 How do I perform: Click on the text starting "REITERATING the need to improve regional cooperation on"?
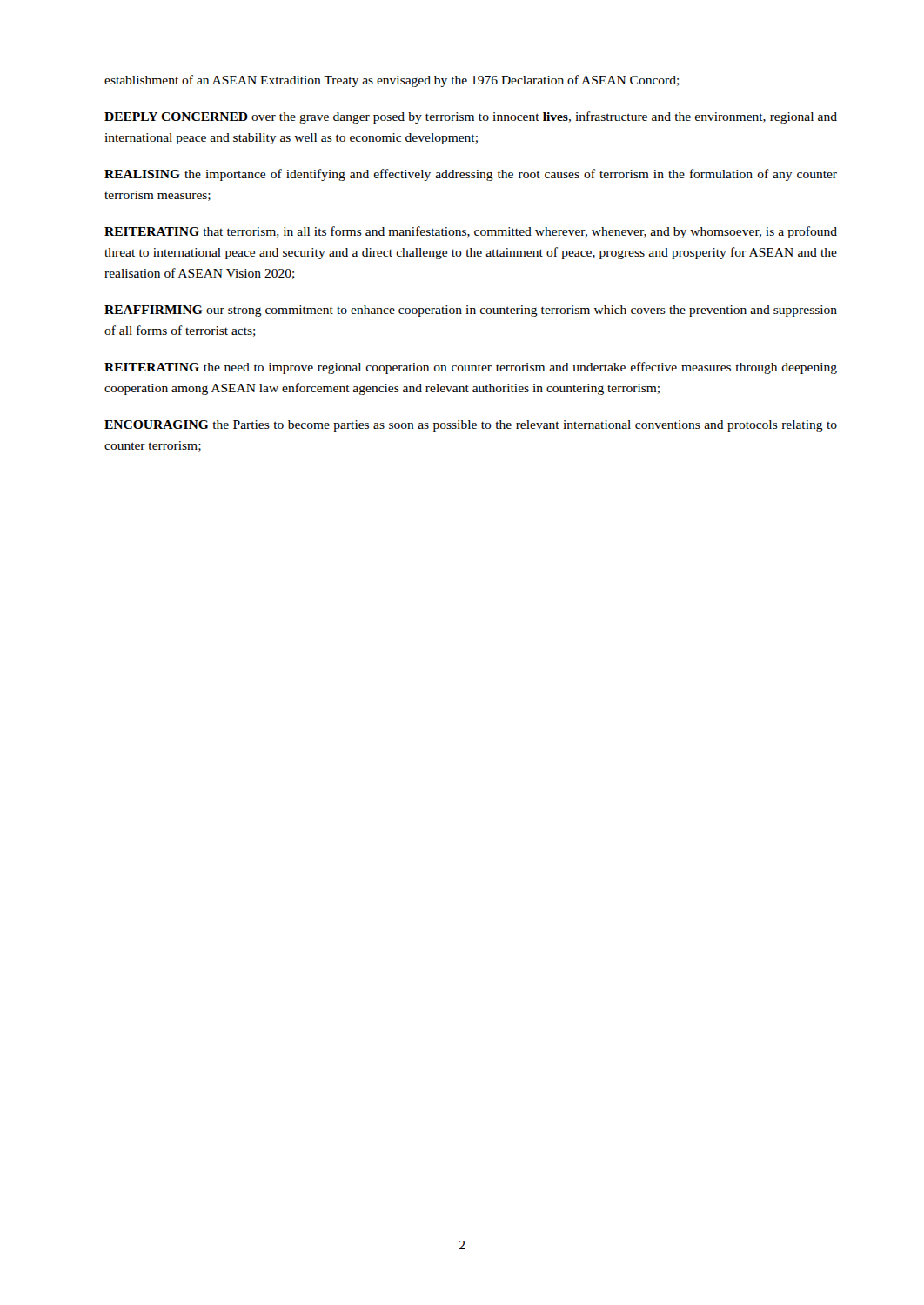tap(471, 377)
